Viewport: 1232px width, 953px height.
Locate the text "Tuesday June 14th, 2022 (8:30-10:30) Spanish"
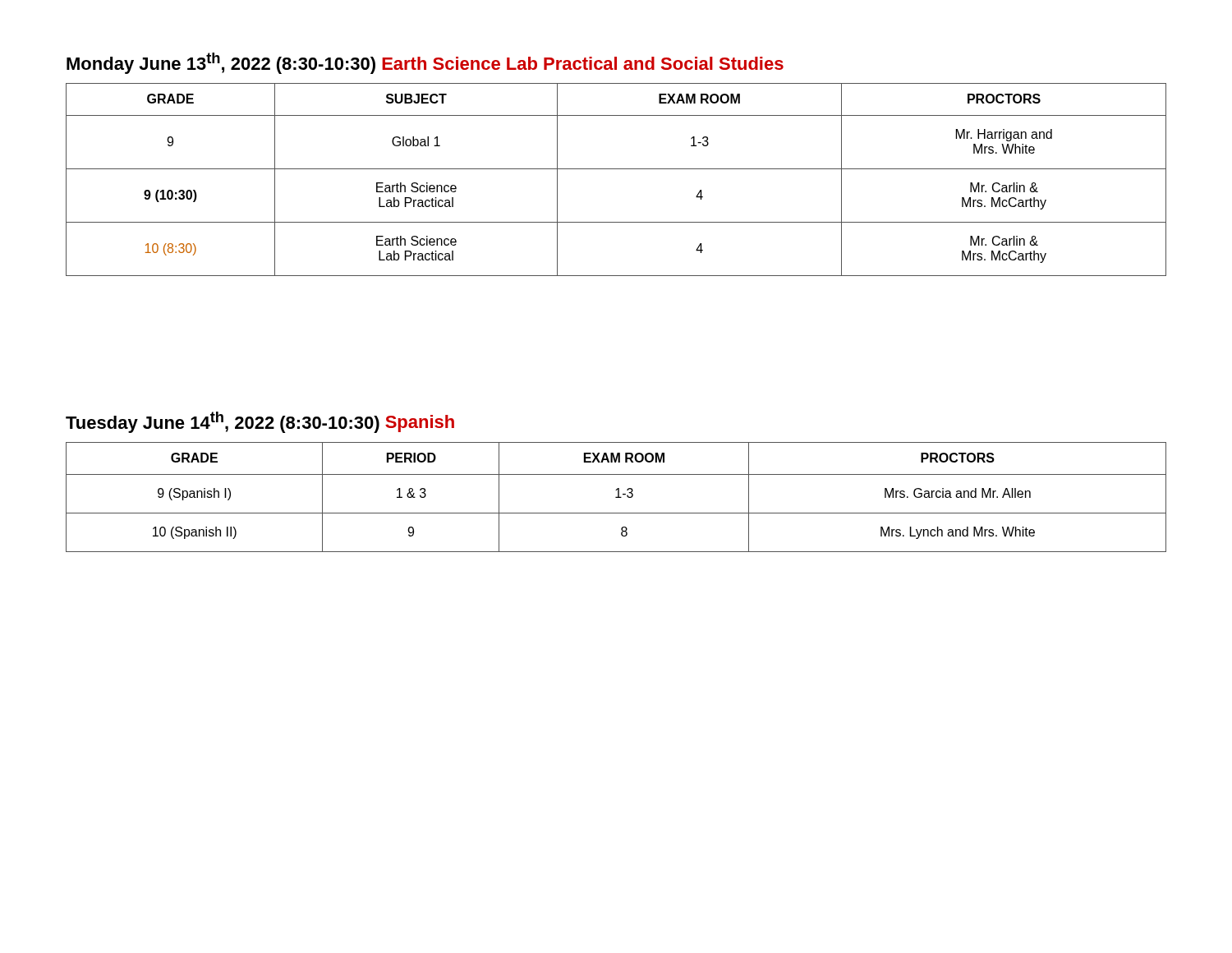click(x=260, y=420)
